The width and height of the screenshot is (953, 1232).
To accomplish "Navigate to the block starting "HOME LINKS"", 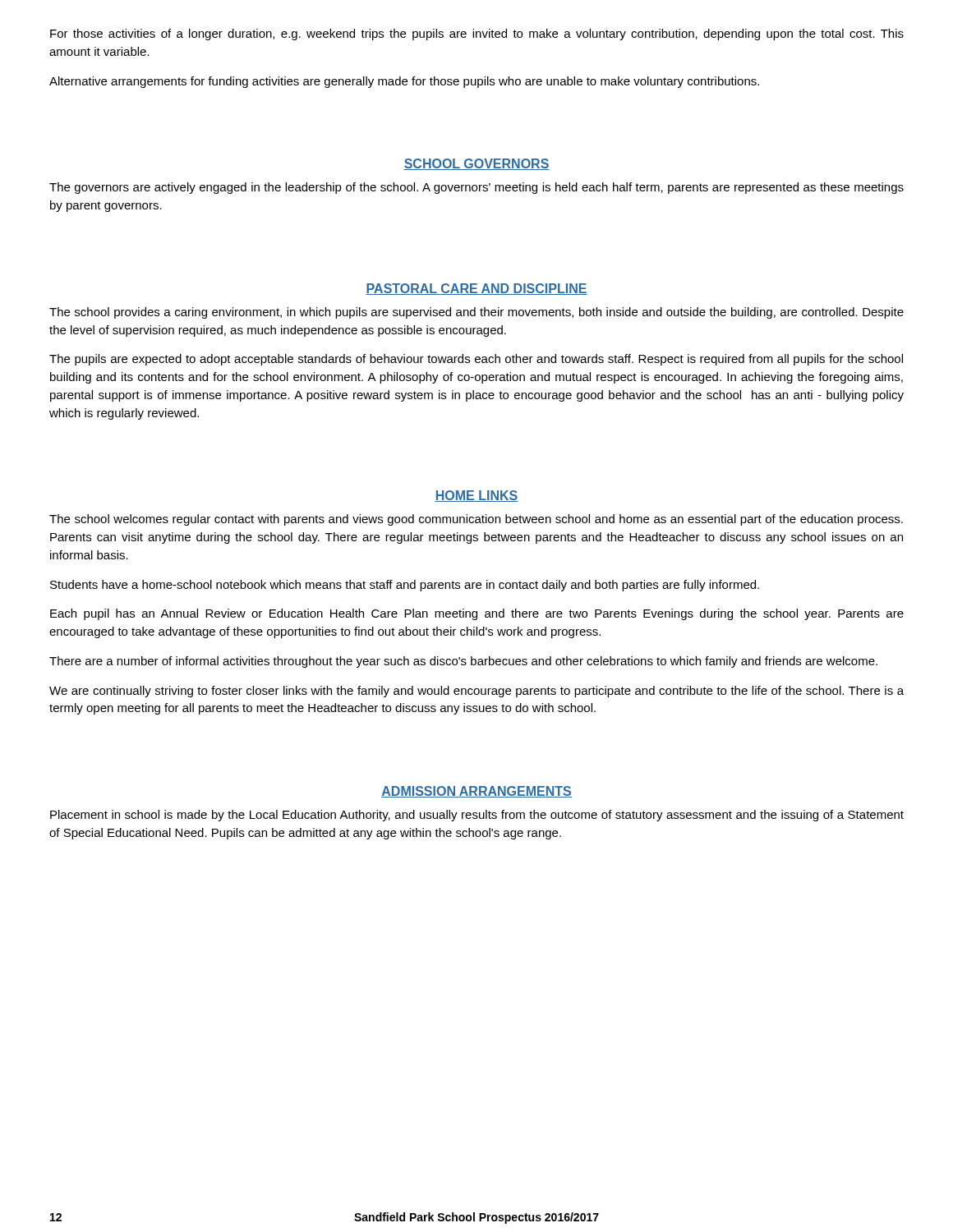I will point(476,496).
